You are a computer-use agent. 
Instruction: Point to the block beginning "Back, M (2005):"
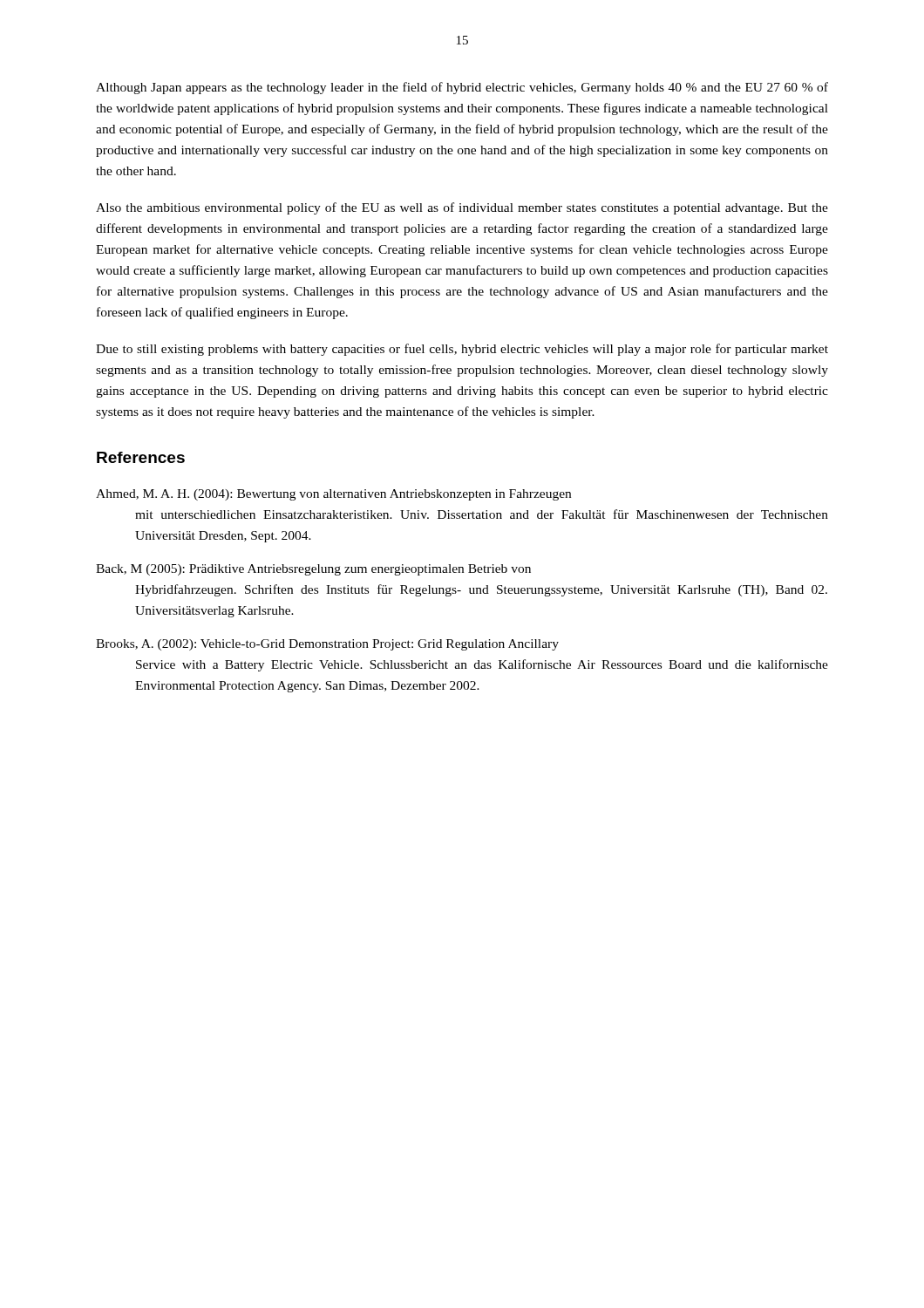click(x=462, y=590)
